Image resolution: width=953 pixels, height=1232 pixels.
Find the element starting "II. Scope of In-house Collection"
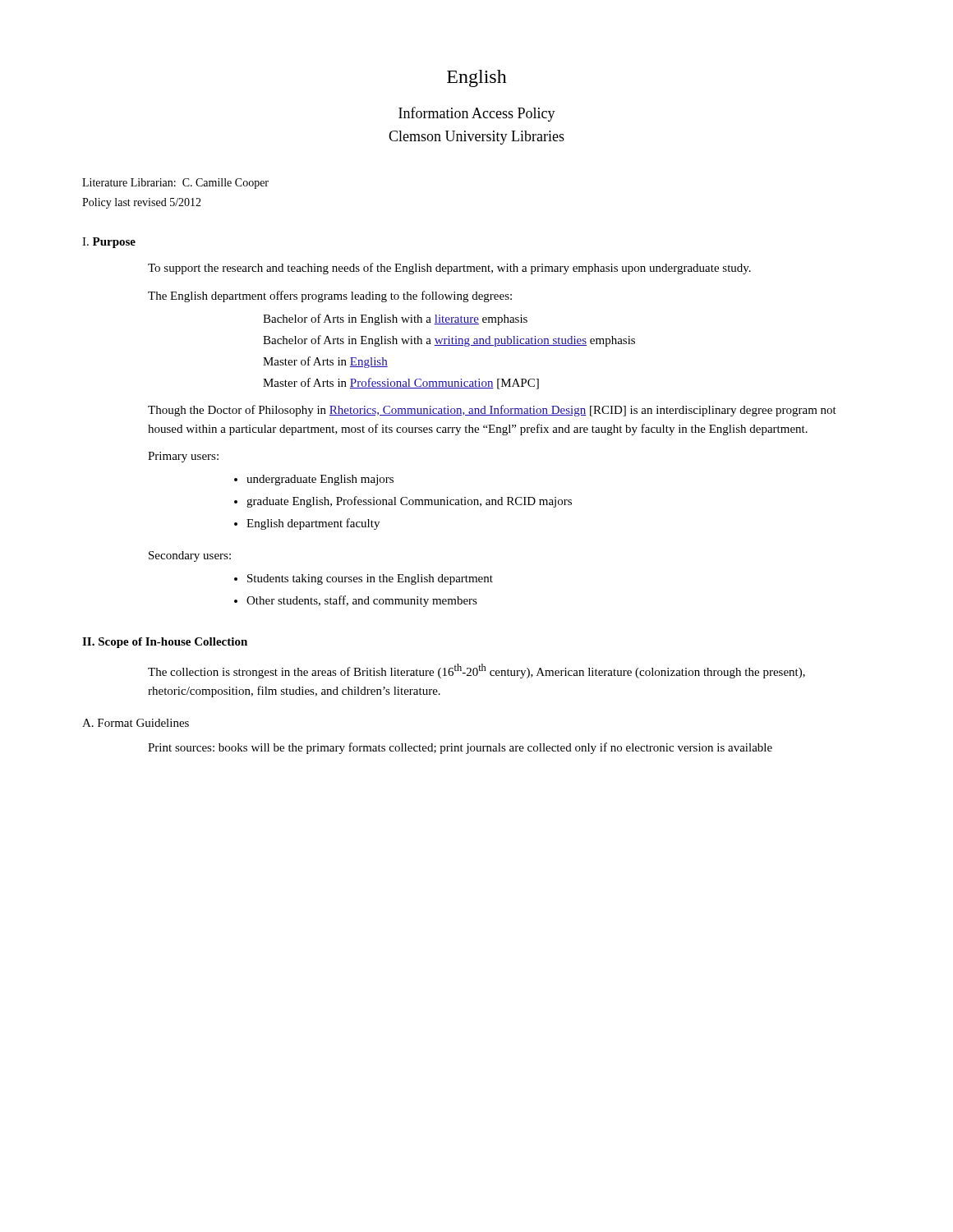coord(165,642)
